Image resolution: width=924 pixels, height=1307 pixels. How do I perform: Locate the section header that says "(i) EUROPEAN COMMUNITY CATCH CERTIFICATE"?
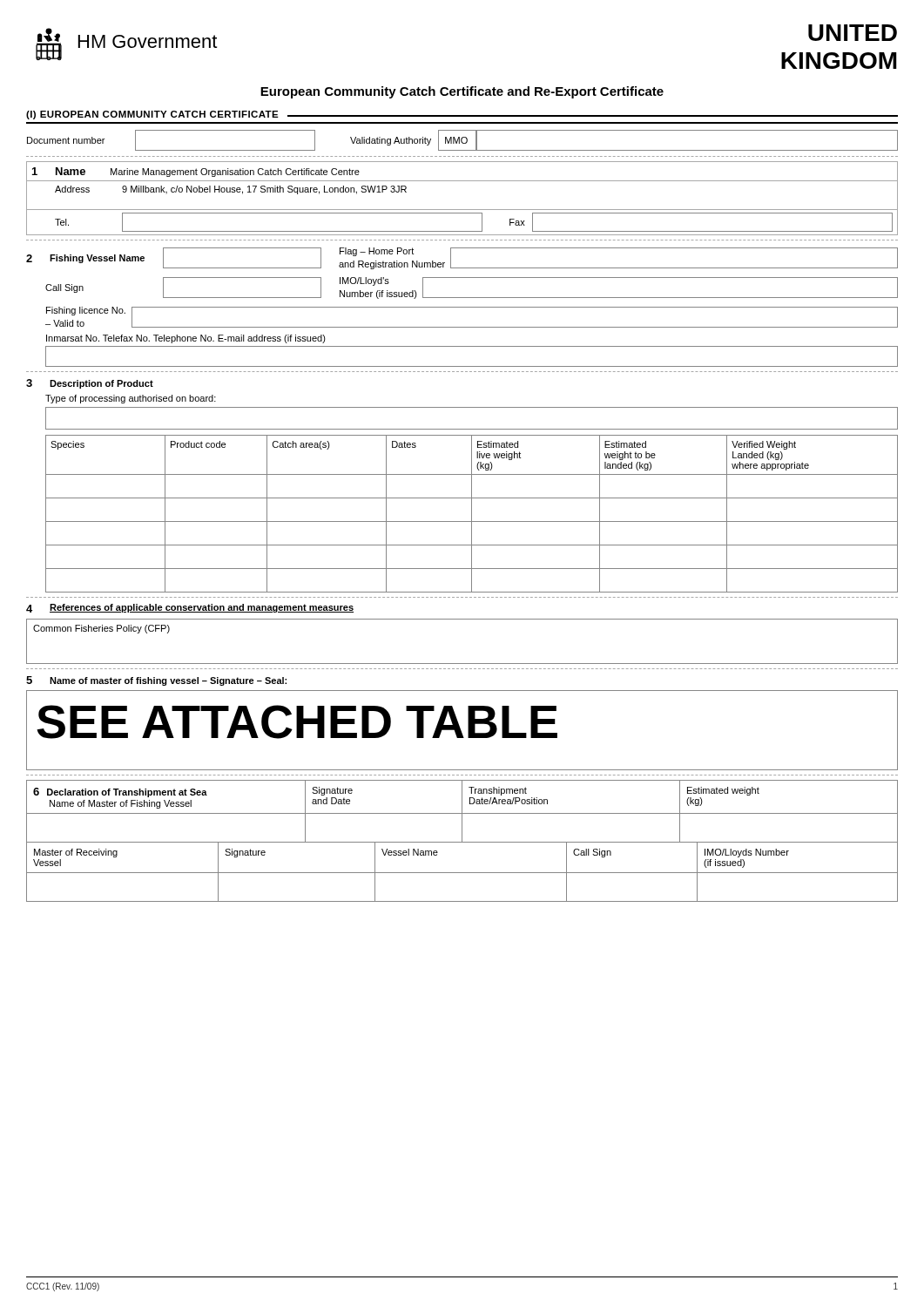pyautogui.click(x=462, y=114)
